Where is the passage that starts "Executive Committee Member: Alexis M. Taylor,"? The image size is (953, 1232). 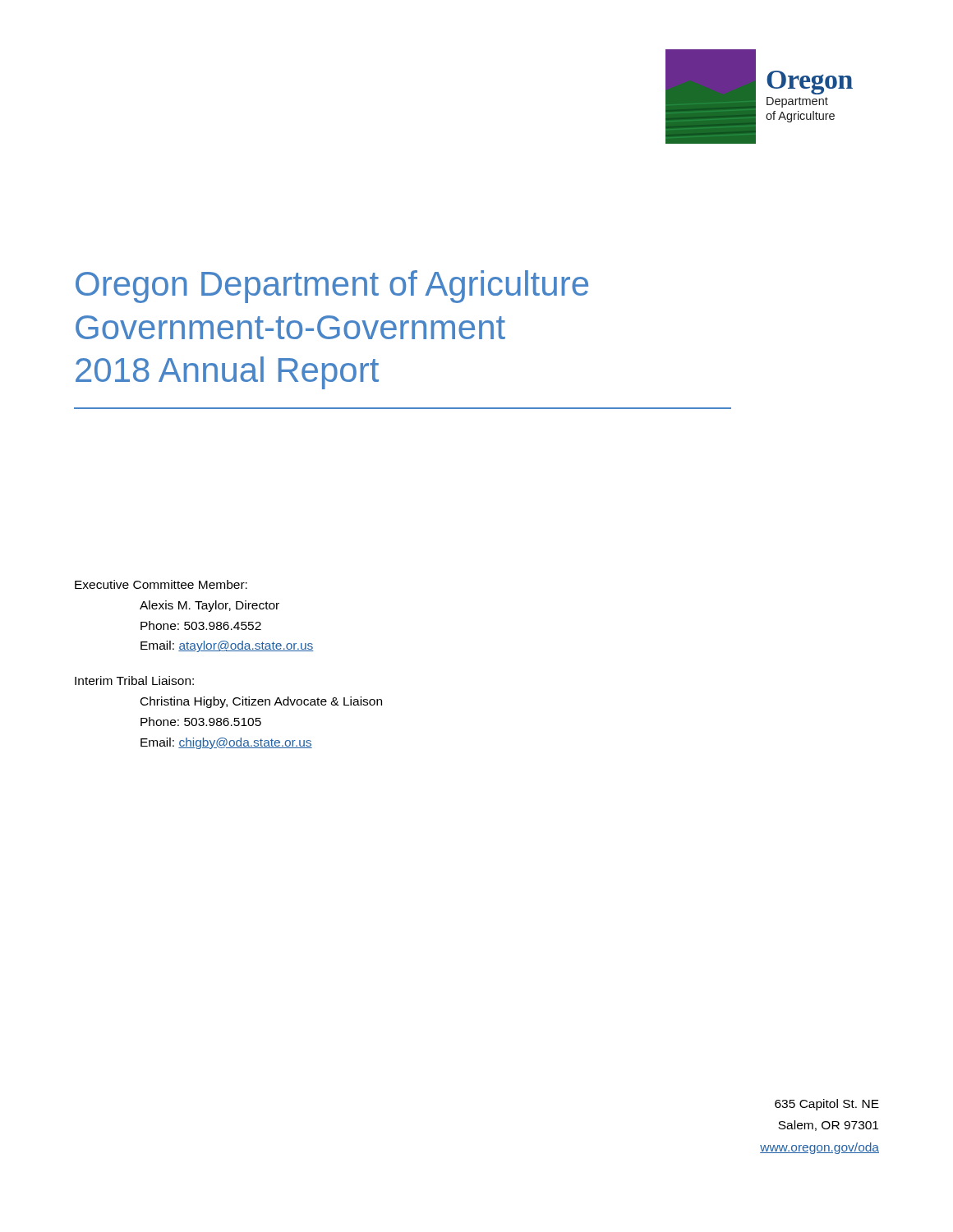[x=161, y=584]
